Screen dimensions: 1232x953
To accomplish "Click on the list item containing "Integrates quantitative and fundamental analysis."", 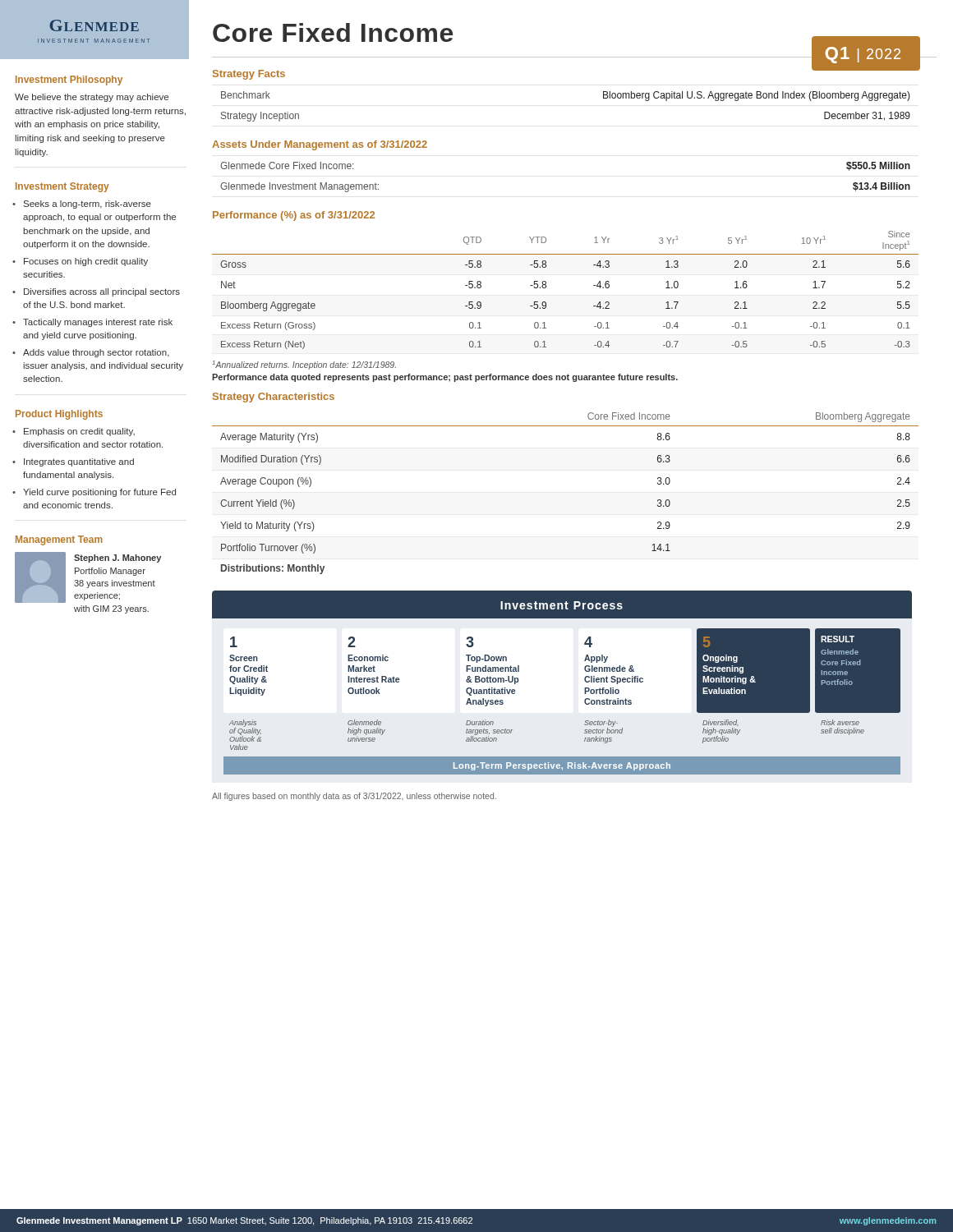I will click(79, 468).
